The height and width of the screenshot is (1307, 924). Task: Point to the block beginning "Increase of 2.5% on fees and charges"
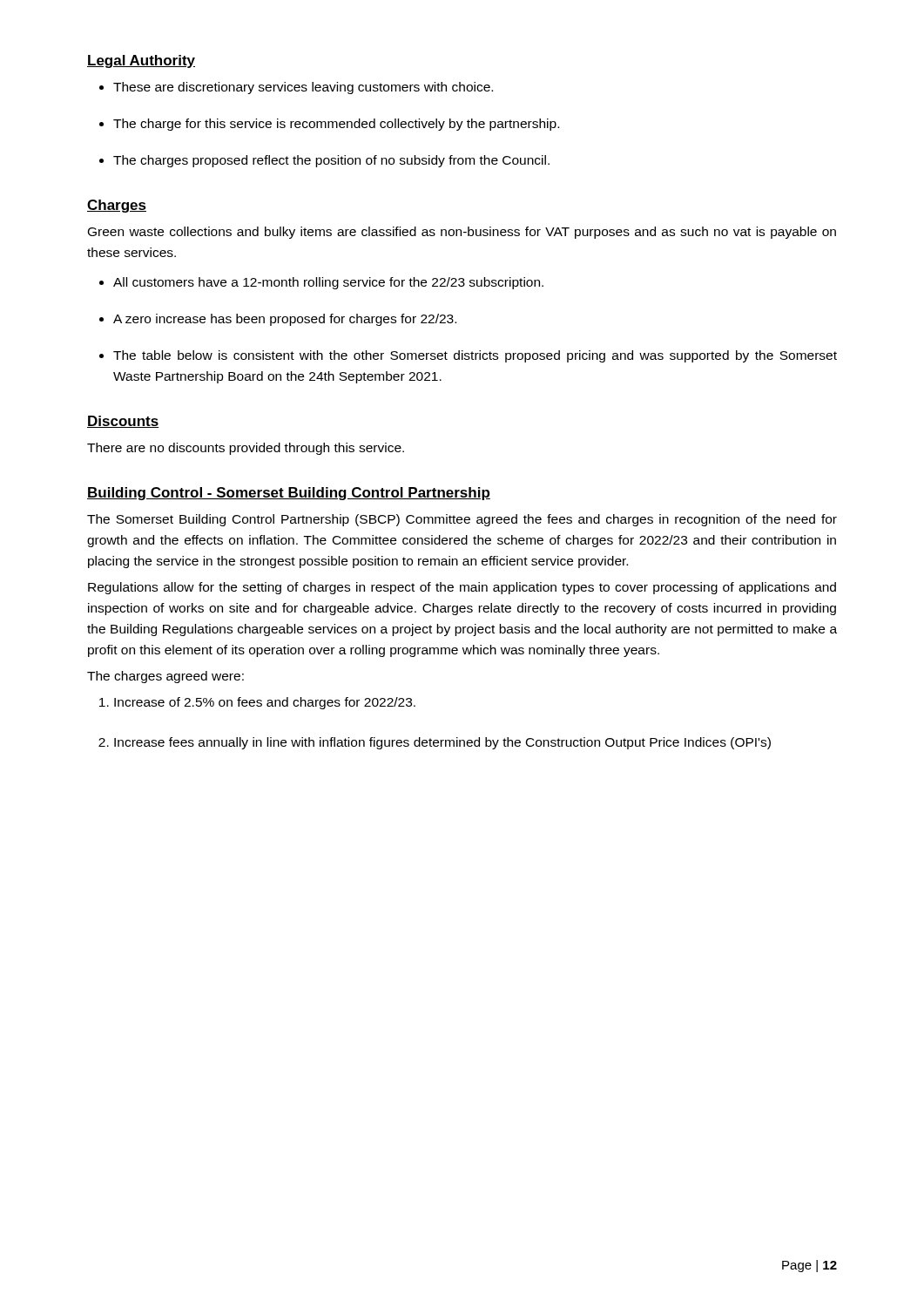tap(265, 702)
